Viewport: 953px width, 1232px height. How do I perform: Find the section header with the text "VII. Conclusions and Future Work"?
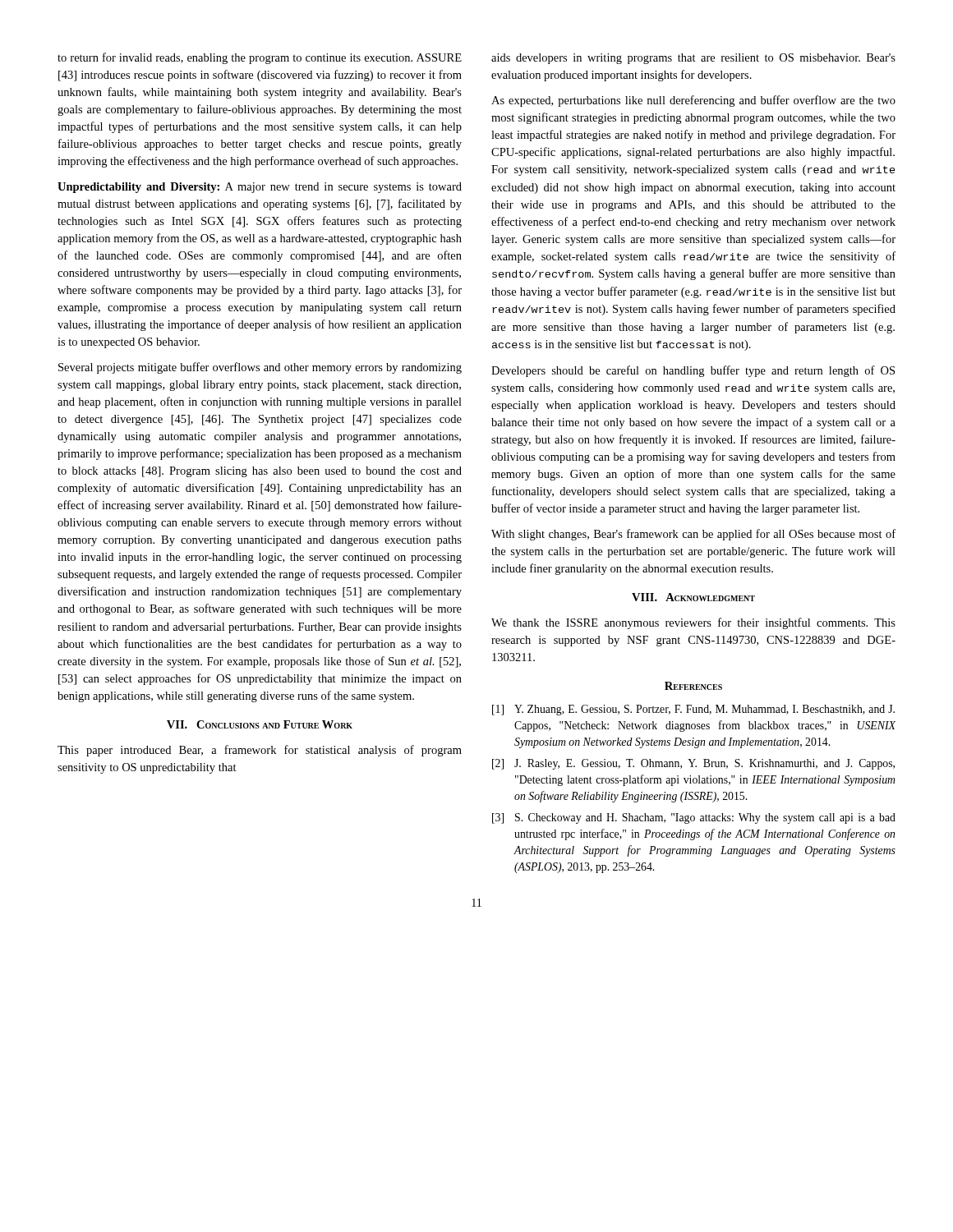tap(260, 725)
